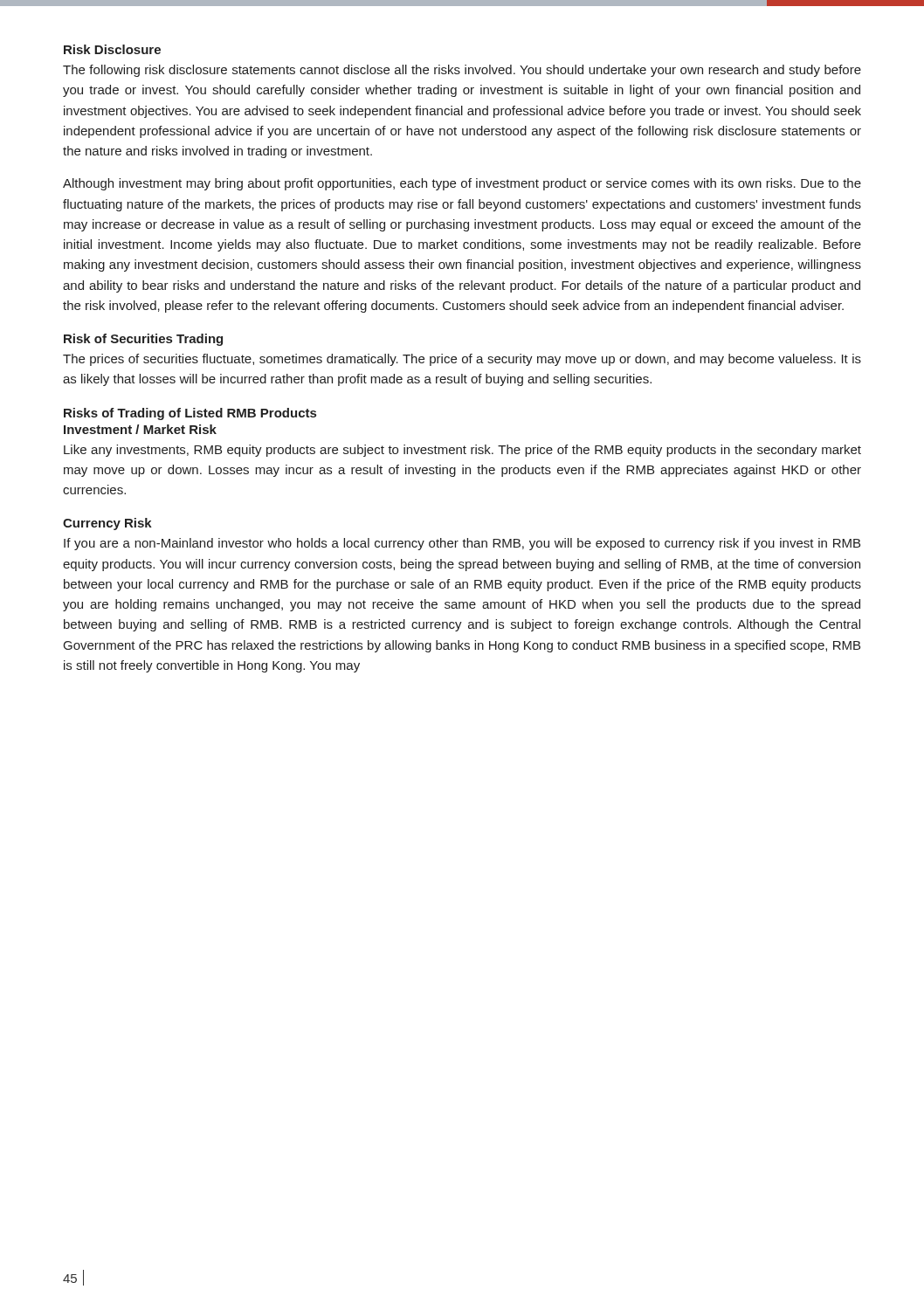This screenshot has height=1310, width=924.
Task: Click on the text block containing "Like any investments, RMB equity products are"
Action: point(462,469)
